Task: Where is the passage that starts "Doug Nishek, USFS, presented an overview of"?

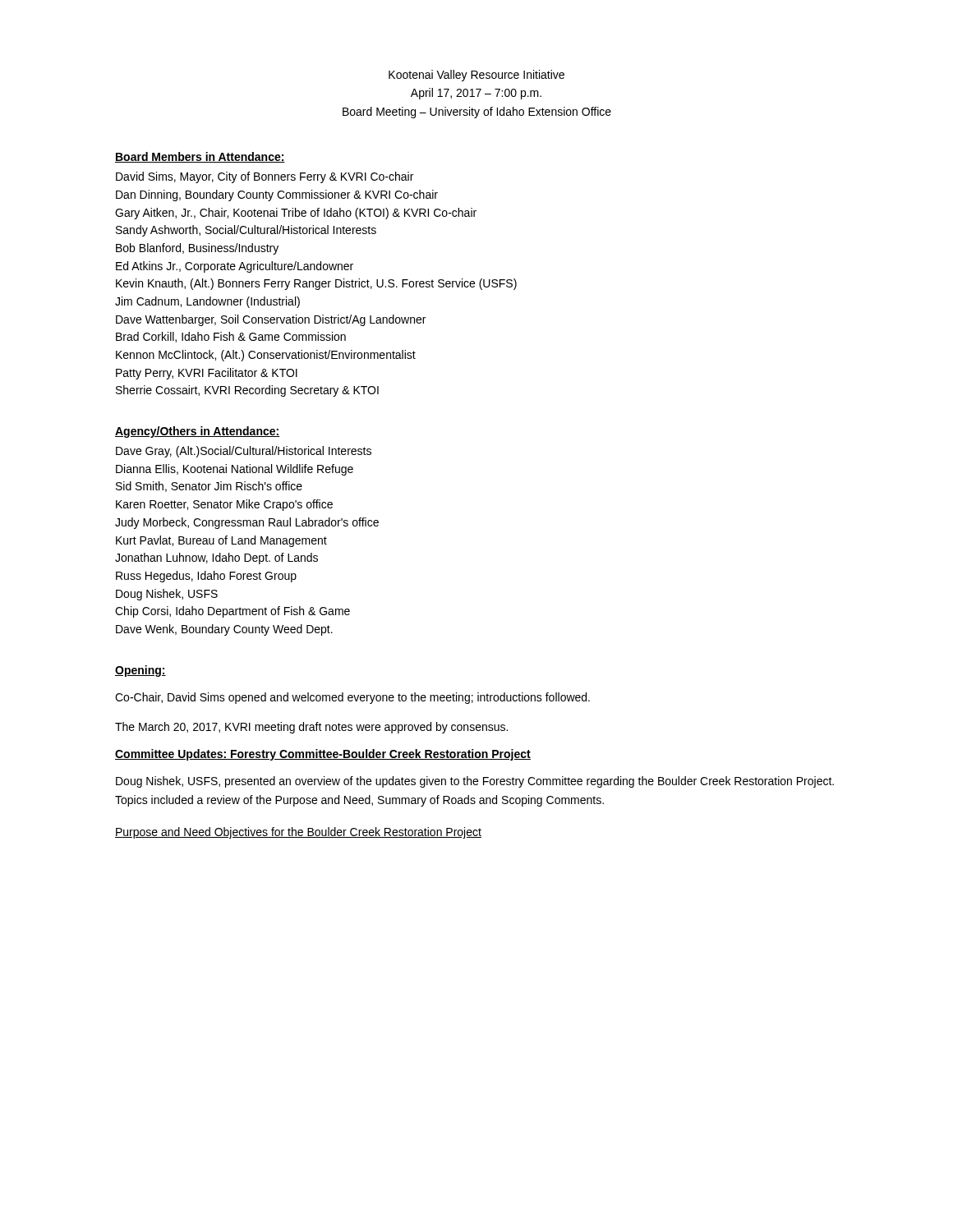Action: point(475,791)
